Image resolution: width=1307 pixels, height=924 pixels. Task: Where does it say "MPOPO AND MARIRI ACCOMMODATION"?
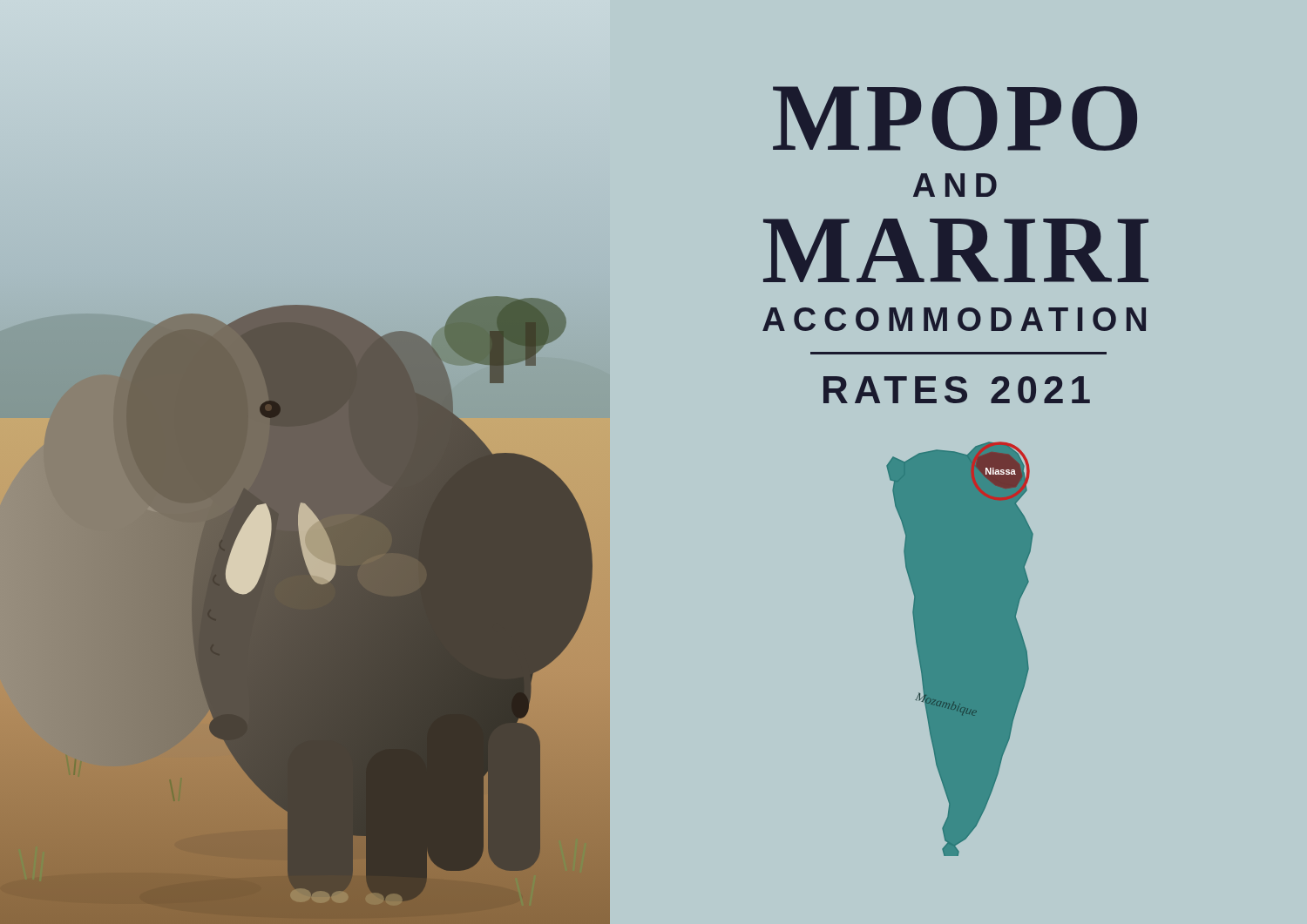958,203
